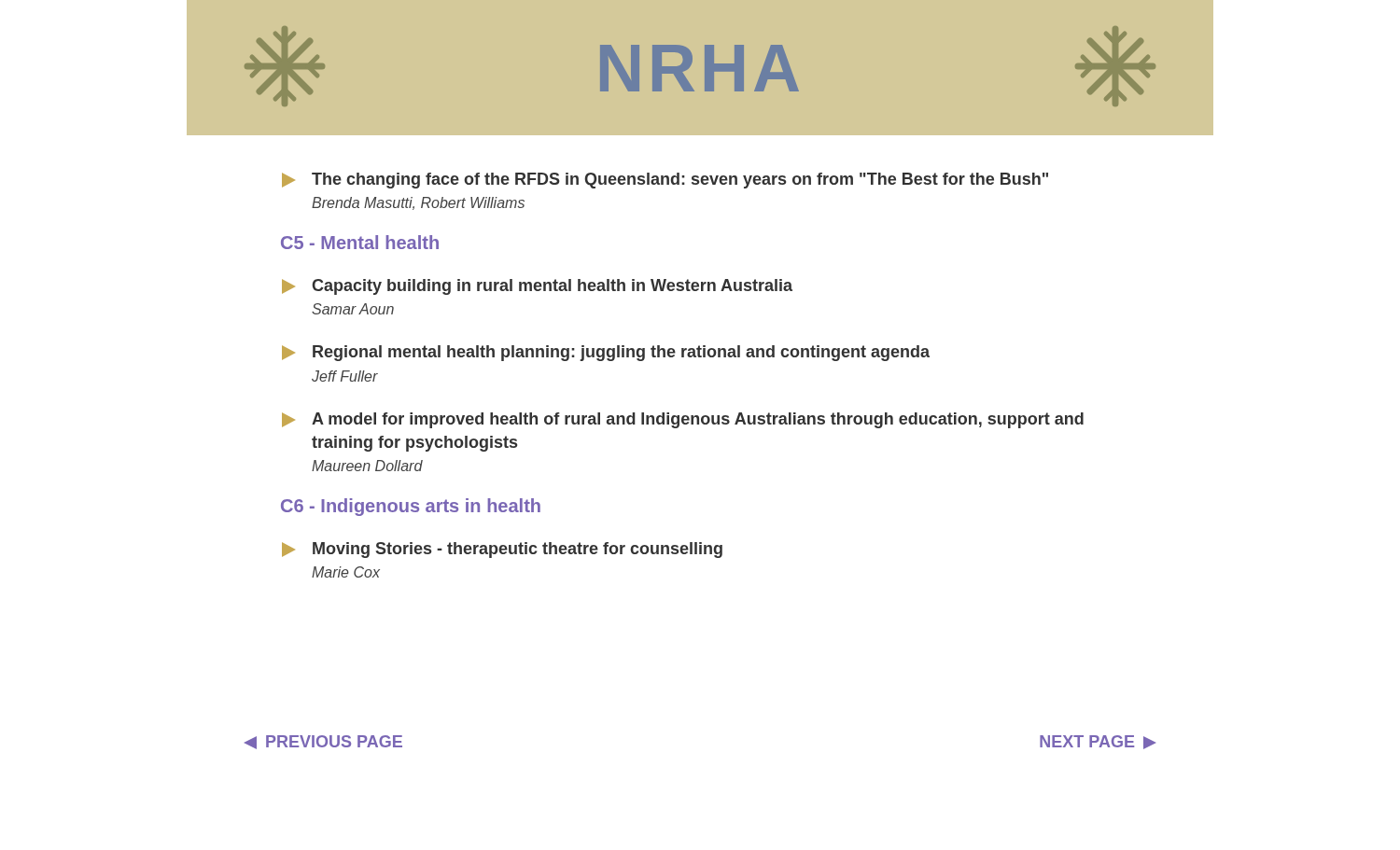1400x850 pixels.
Task: Locate the block of text that opens with "The changing face of the RFDS in Queensland:"
Action: tap(665, 190)
